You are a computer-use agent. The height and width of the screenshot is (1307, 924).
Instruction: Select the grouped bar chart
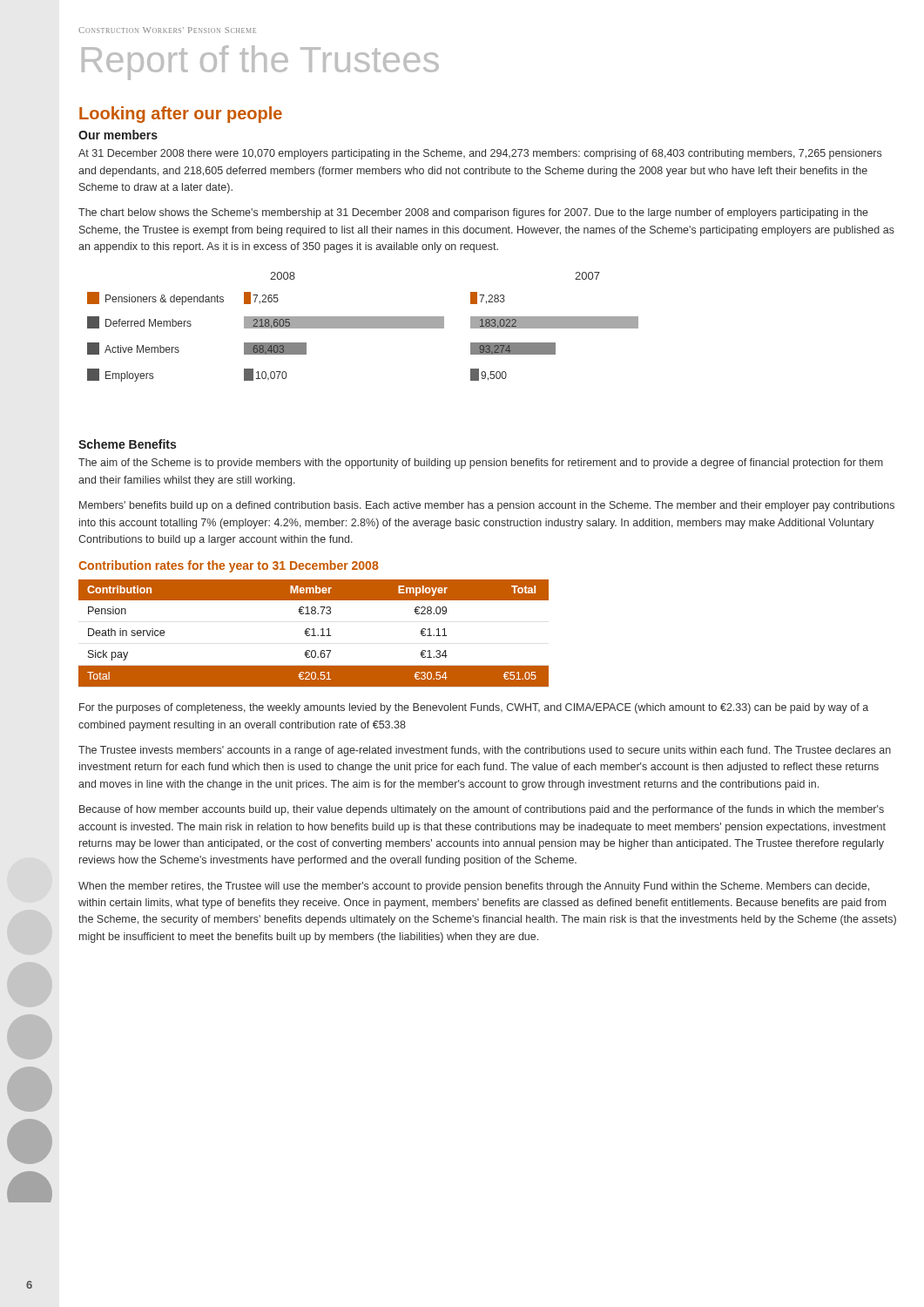[488, 345]
